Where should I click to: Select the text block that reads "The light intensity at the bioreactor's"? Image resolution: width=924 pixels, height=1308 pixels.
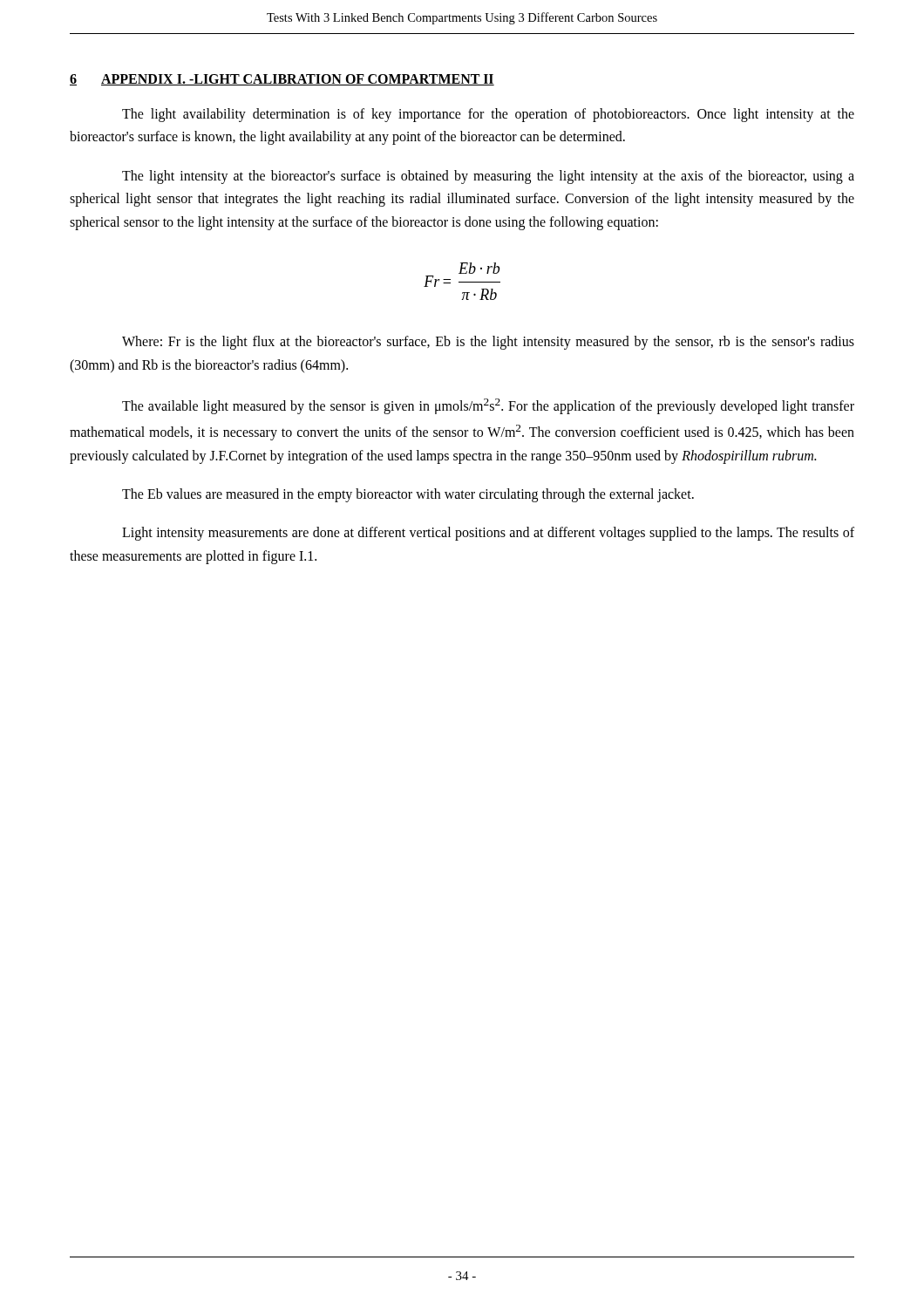(462, 198)
